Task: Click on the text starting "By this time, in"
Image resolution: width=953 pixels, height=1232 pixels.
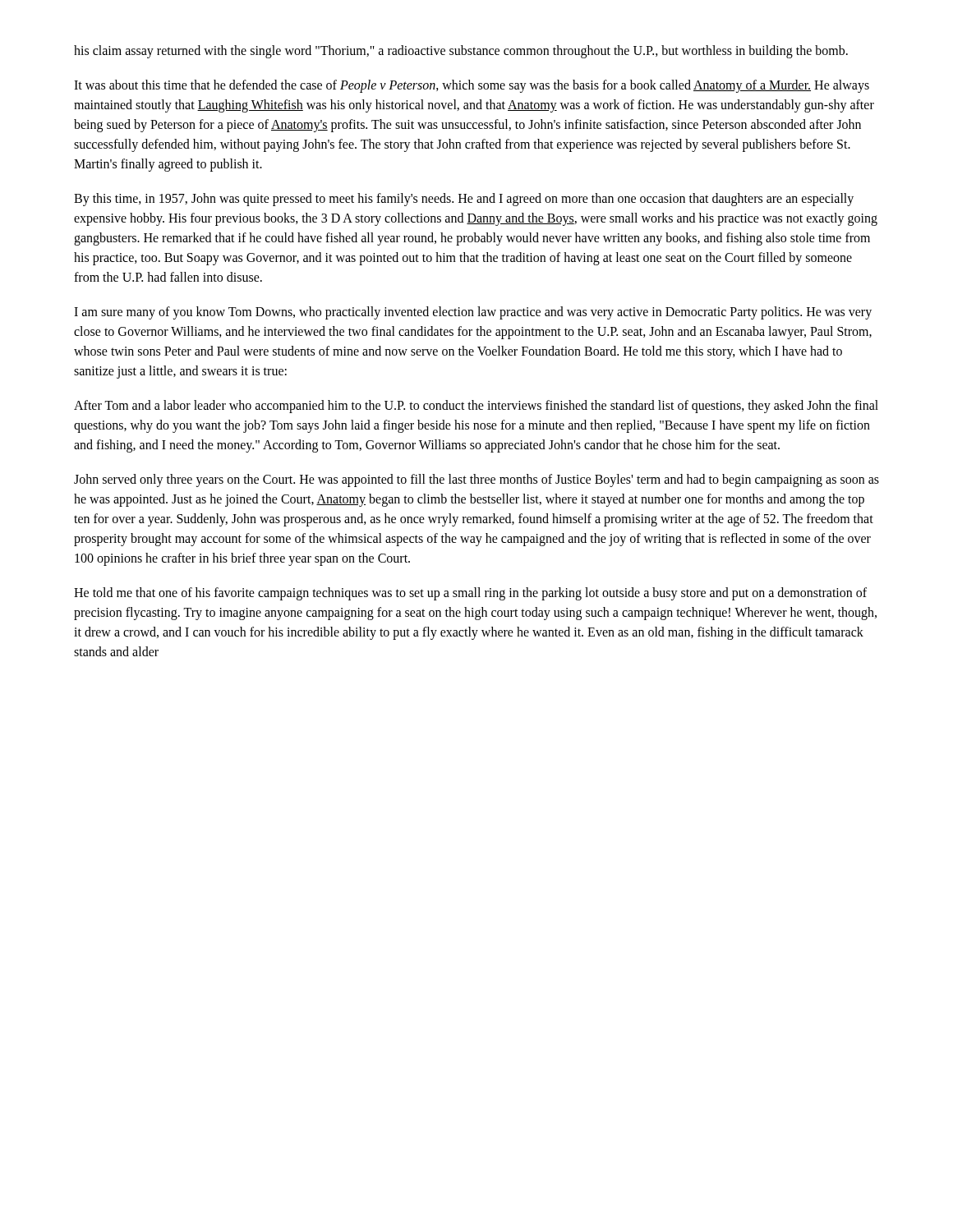Action: [476, 238]
